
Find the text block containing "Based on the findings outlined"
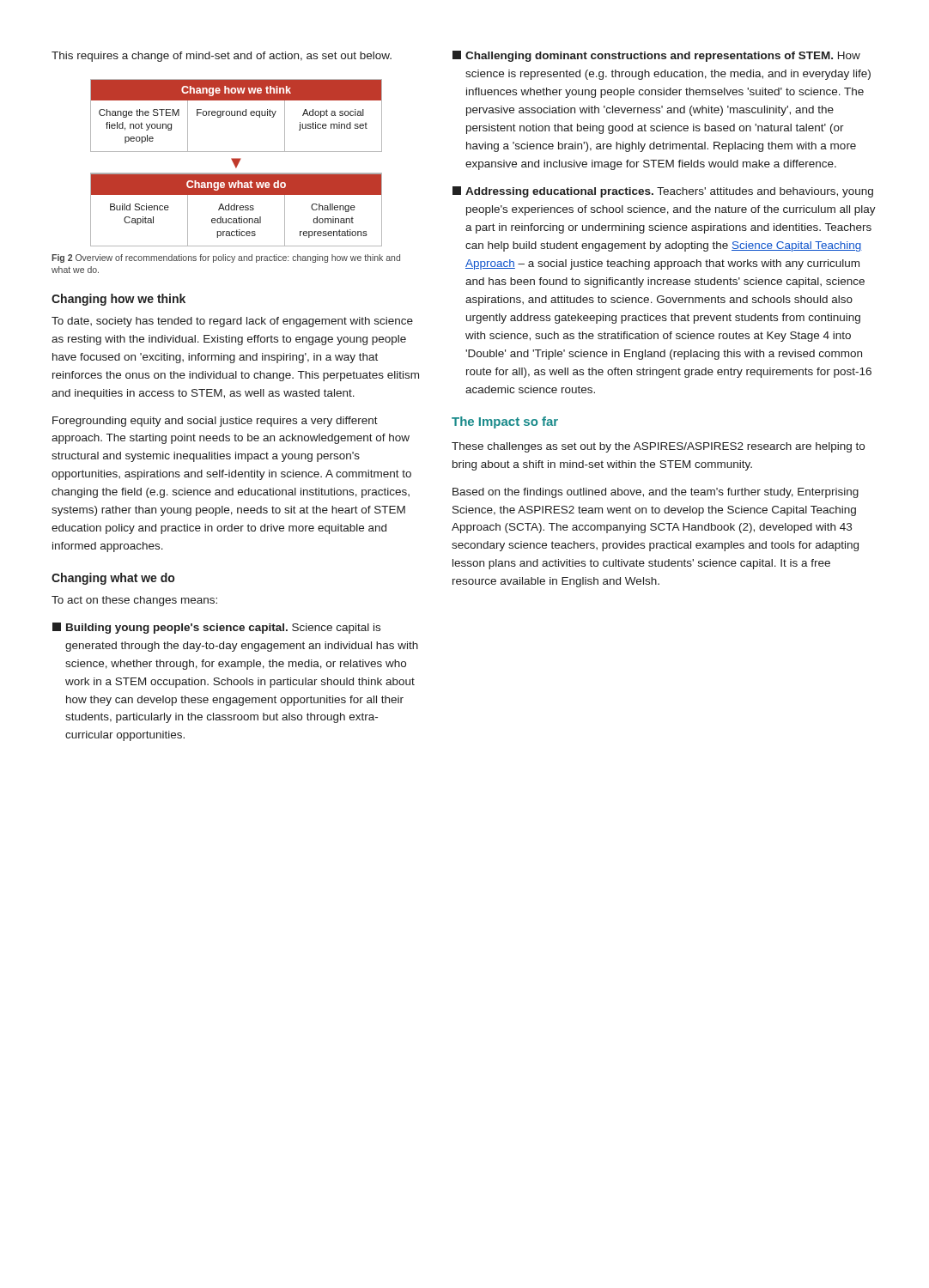pos(665,537)
